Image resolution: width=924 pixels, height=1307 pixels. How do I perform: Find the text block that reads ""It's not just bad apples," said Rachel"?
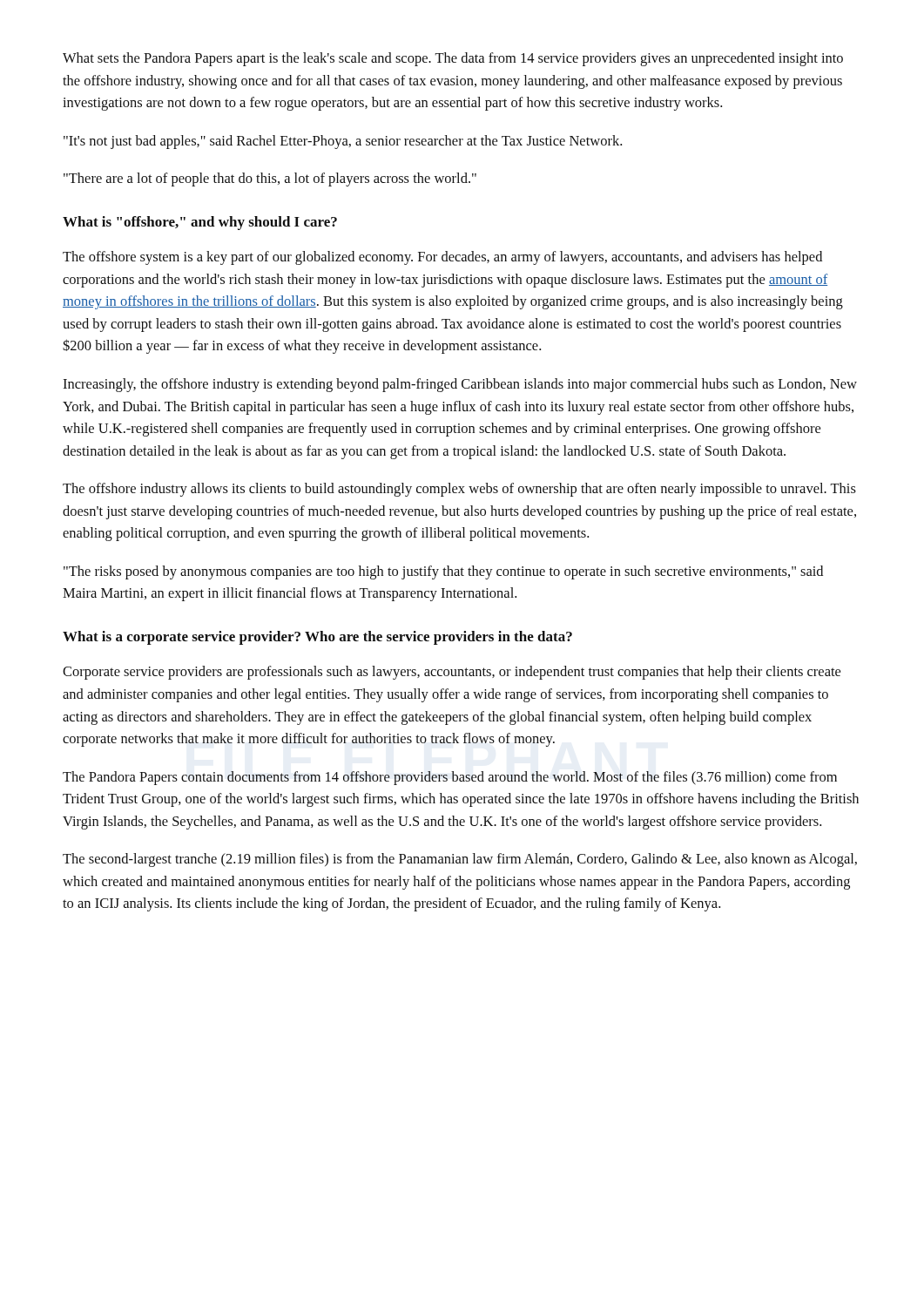coord(343,140)
